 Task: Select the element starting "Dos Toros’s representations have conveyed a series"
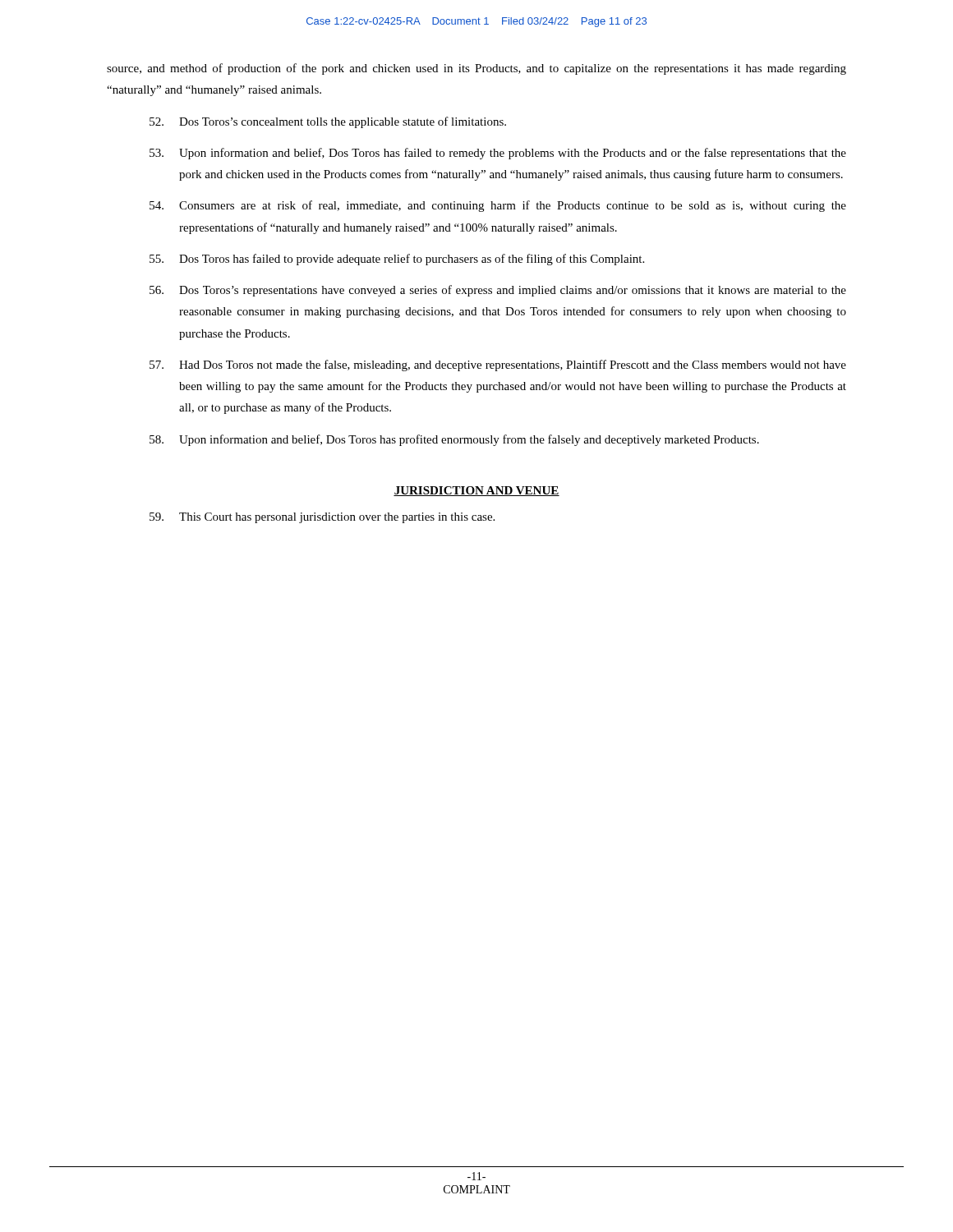click(476, 312)
